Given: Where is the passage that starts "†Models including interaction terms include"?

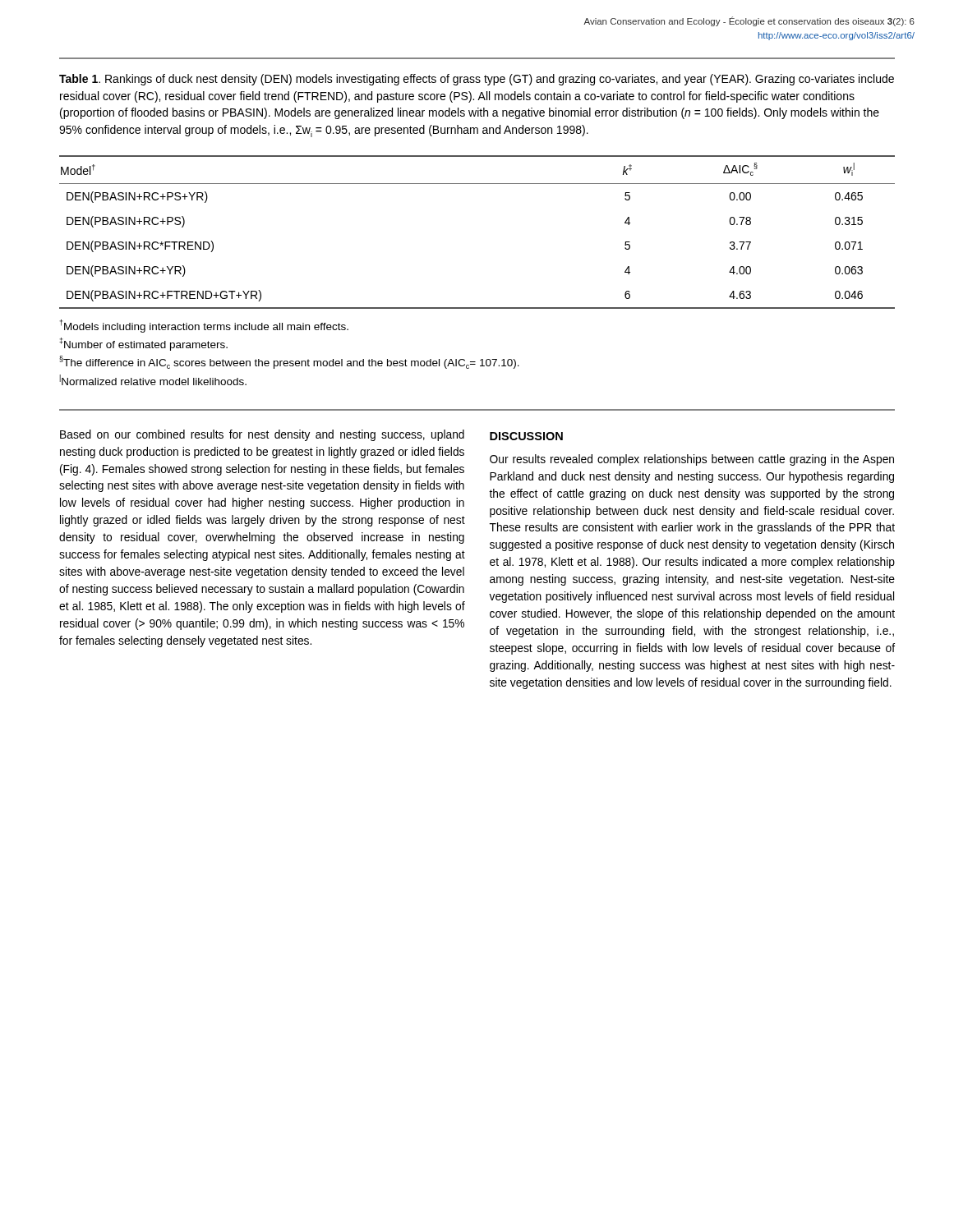Looking at the screenshot, I should [x=289, y=353].
